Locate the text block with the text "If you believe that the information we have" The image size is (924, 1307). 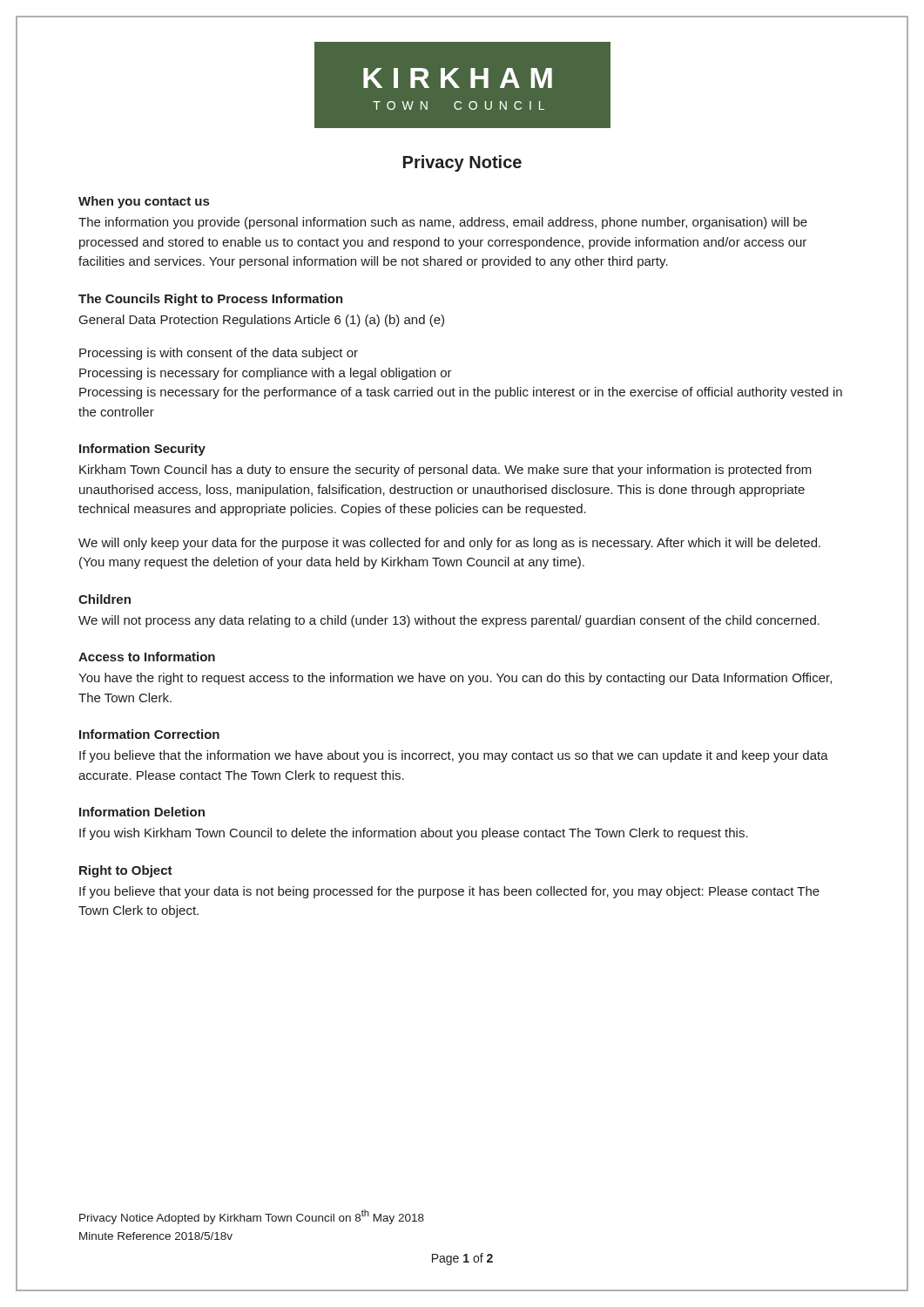453,765
